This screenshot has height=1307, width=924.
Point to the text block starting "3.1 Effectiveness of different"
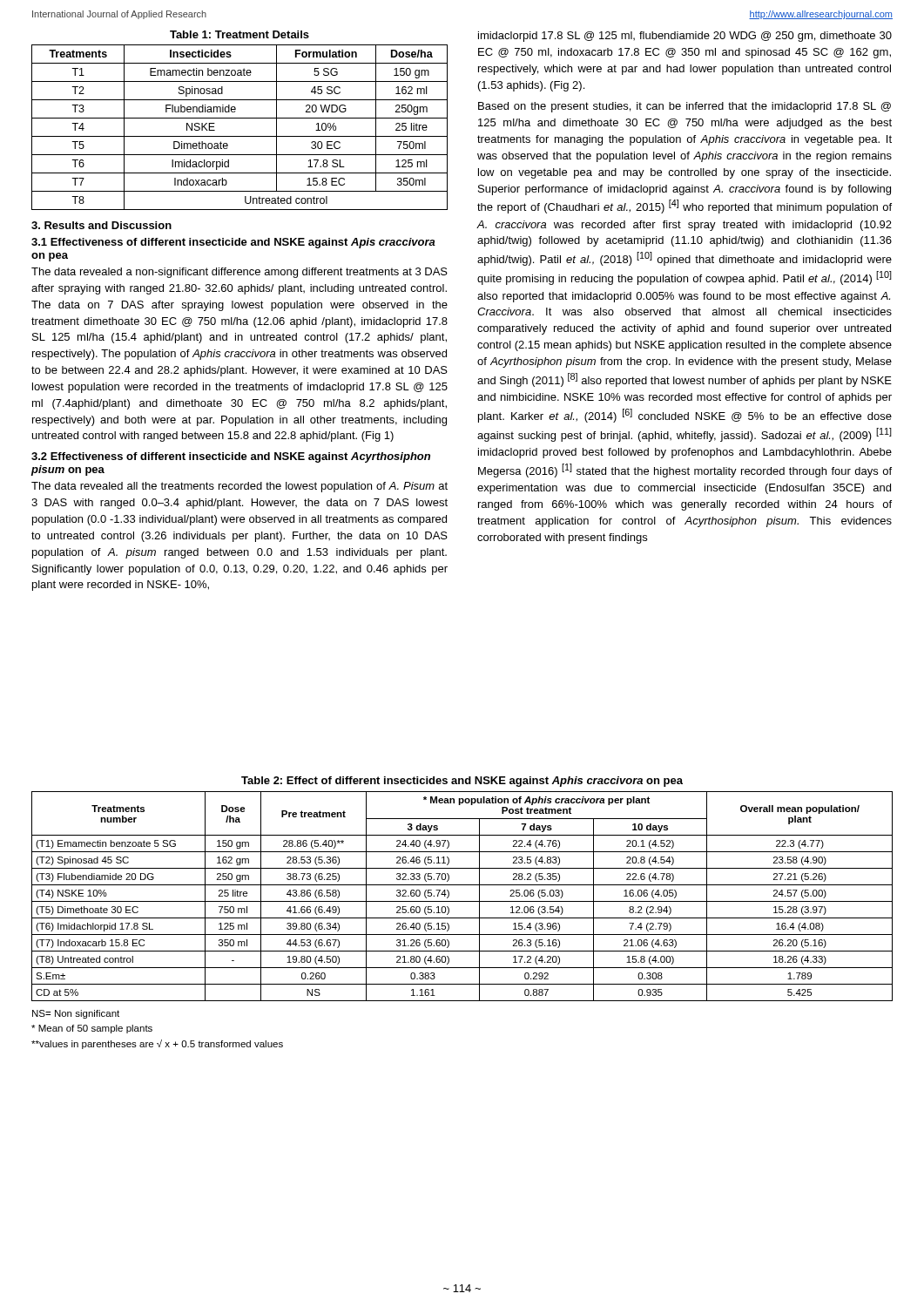click(x=233, y=248)
